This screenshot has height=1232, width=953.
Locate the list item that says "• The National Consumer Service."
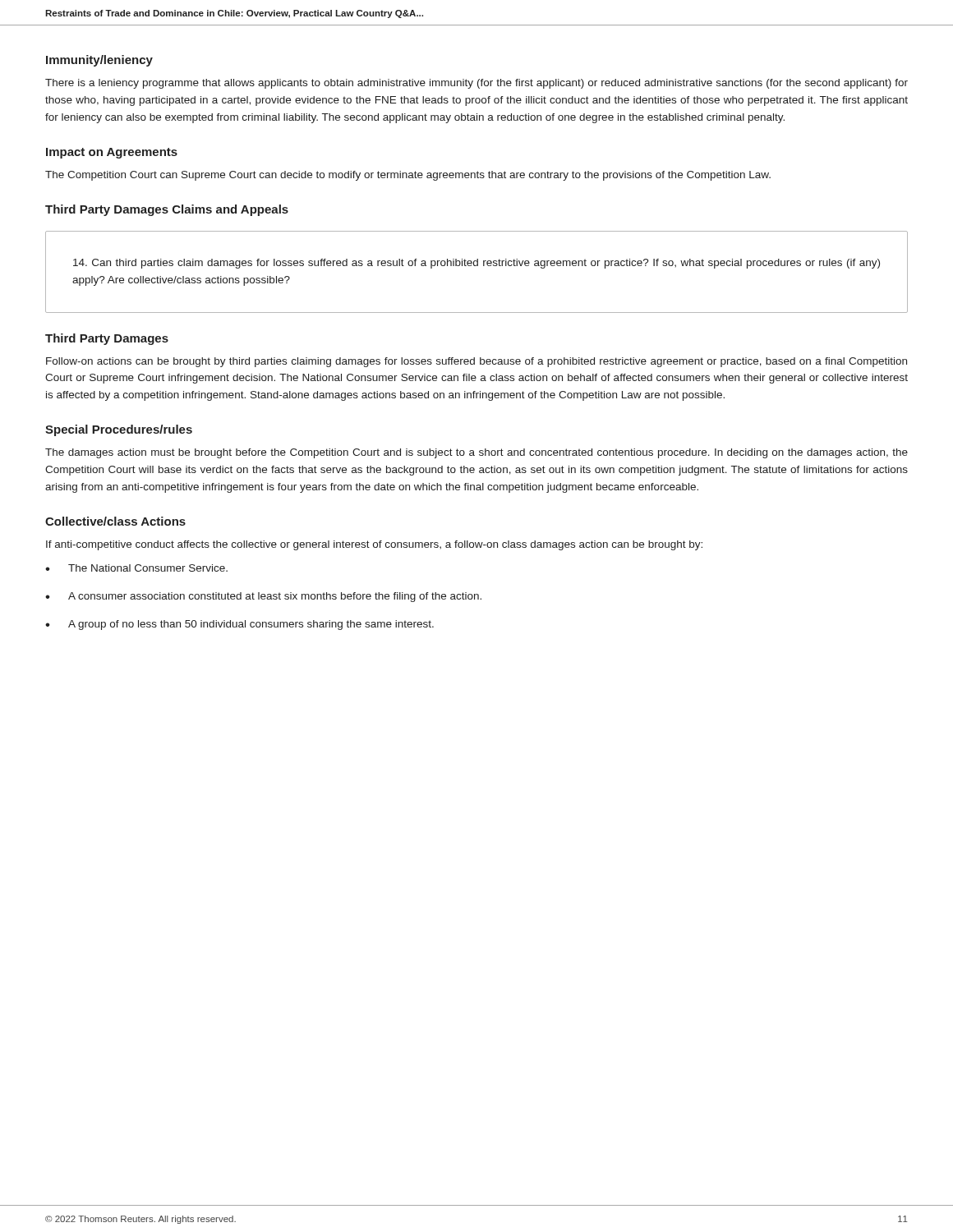[x=137, y=569]
